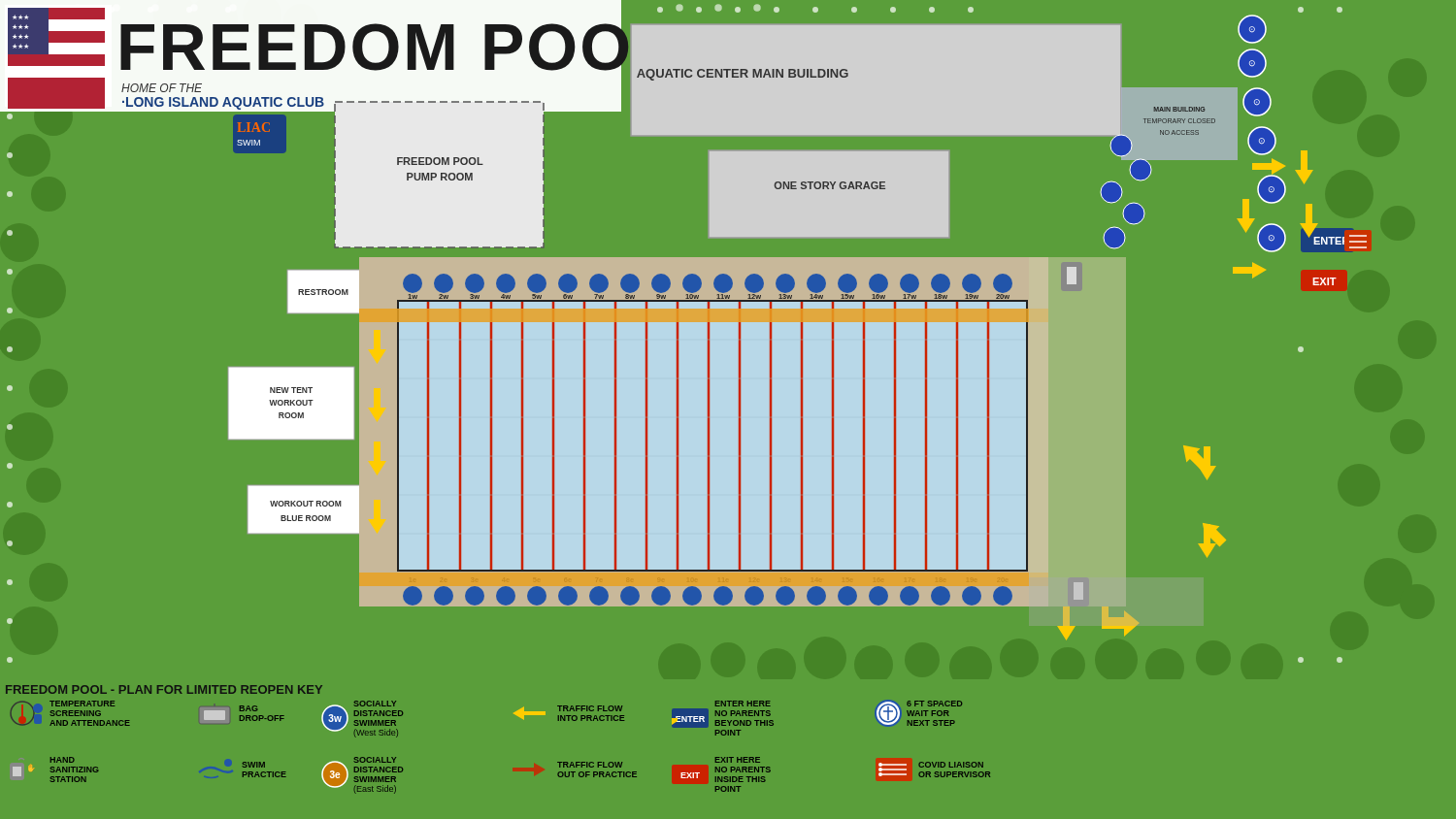Locate the list item that reads "ENTER ENTER HERENO PARENTSBEYOND THISPOINT"
The width and height of the screenshot is (1456, 819).
[722, 718]
